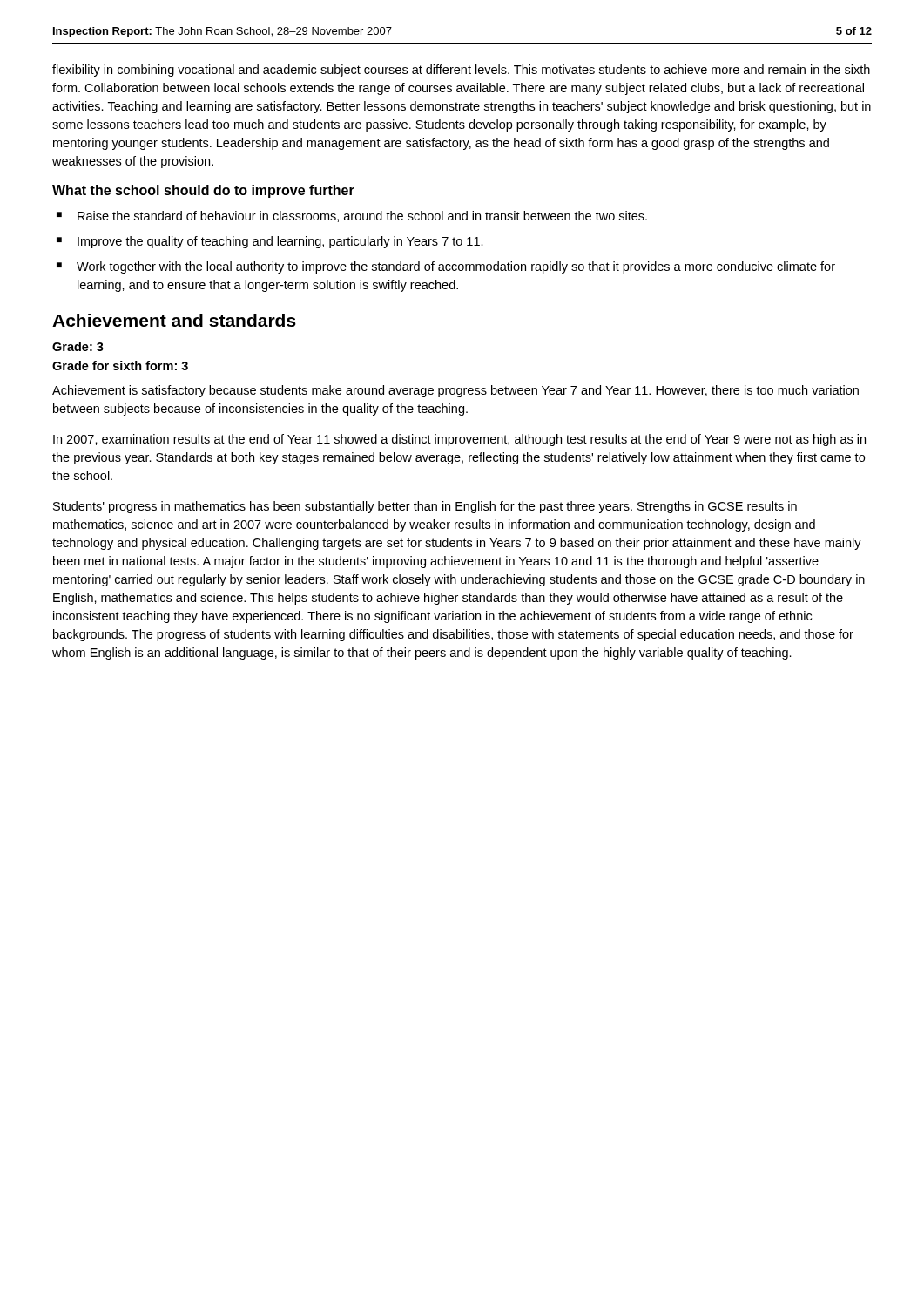924x1307 pixels.
Task: Find the element starting "Improve the quality of teaching and learning, particularly"
Action: click(462, 242)
